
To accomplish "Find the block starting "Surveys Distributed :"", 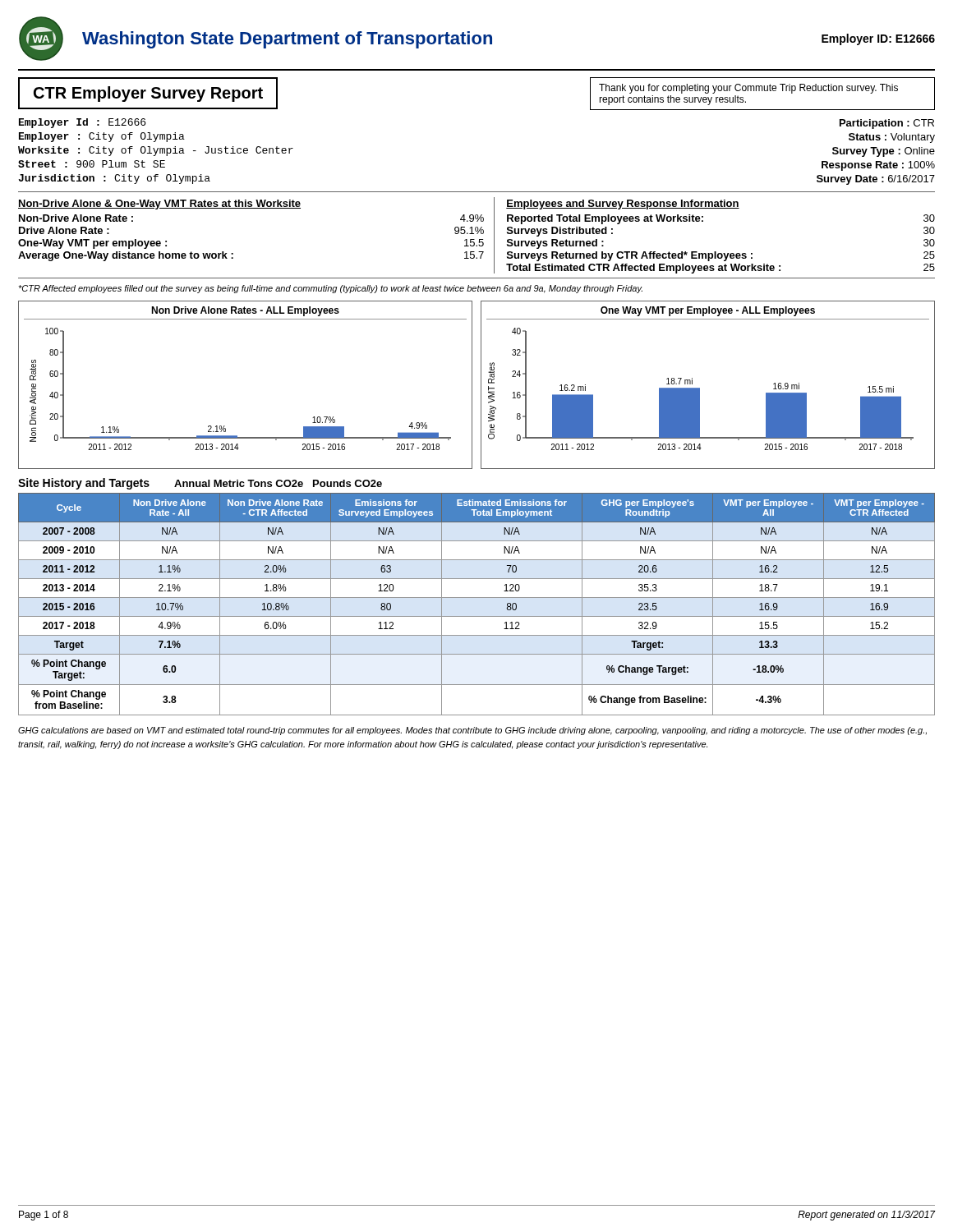I will point(560,230).
